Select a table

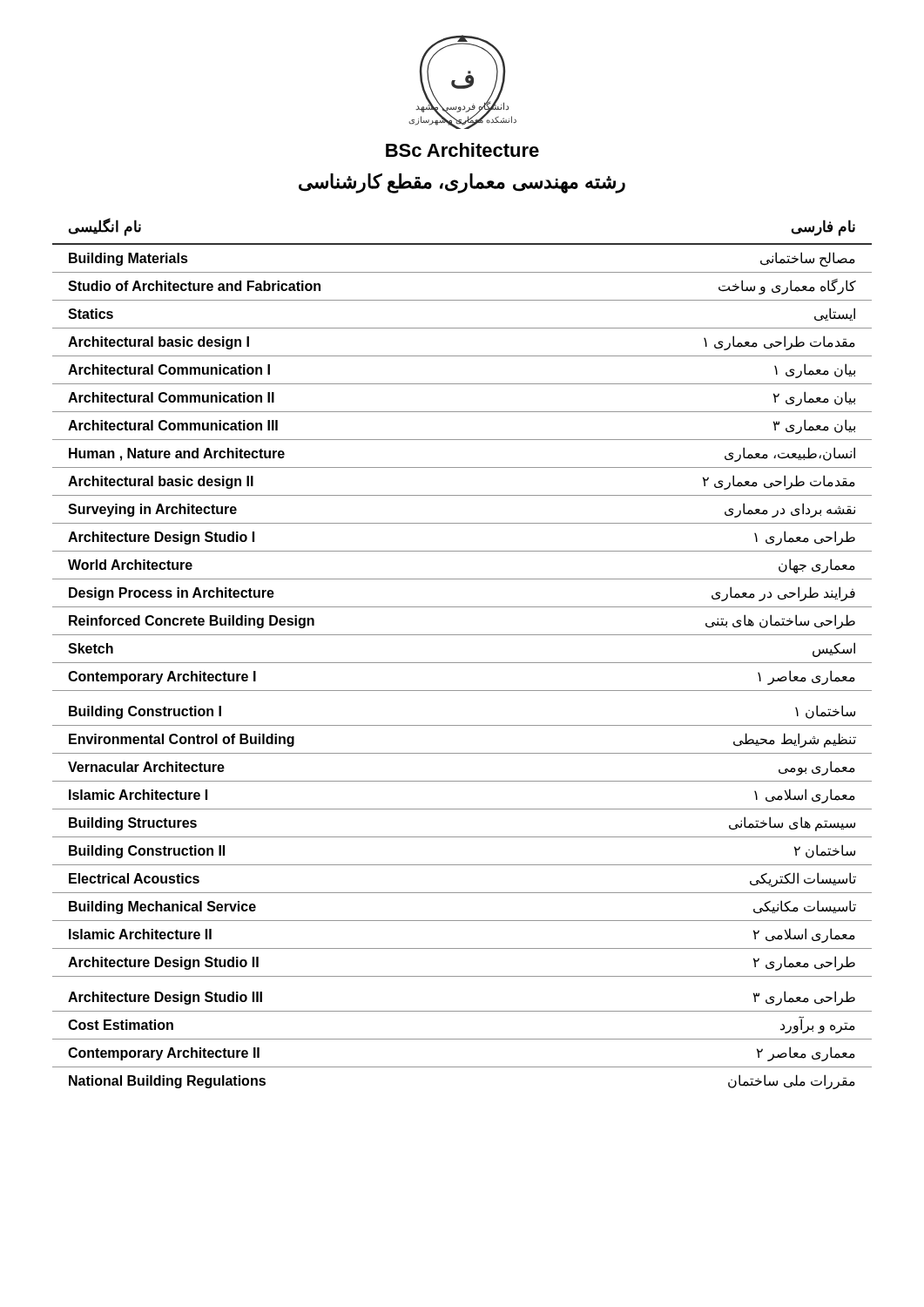(x=462, y=653)
